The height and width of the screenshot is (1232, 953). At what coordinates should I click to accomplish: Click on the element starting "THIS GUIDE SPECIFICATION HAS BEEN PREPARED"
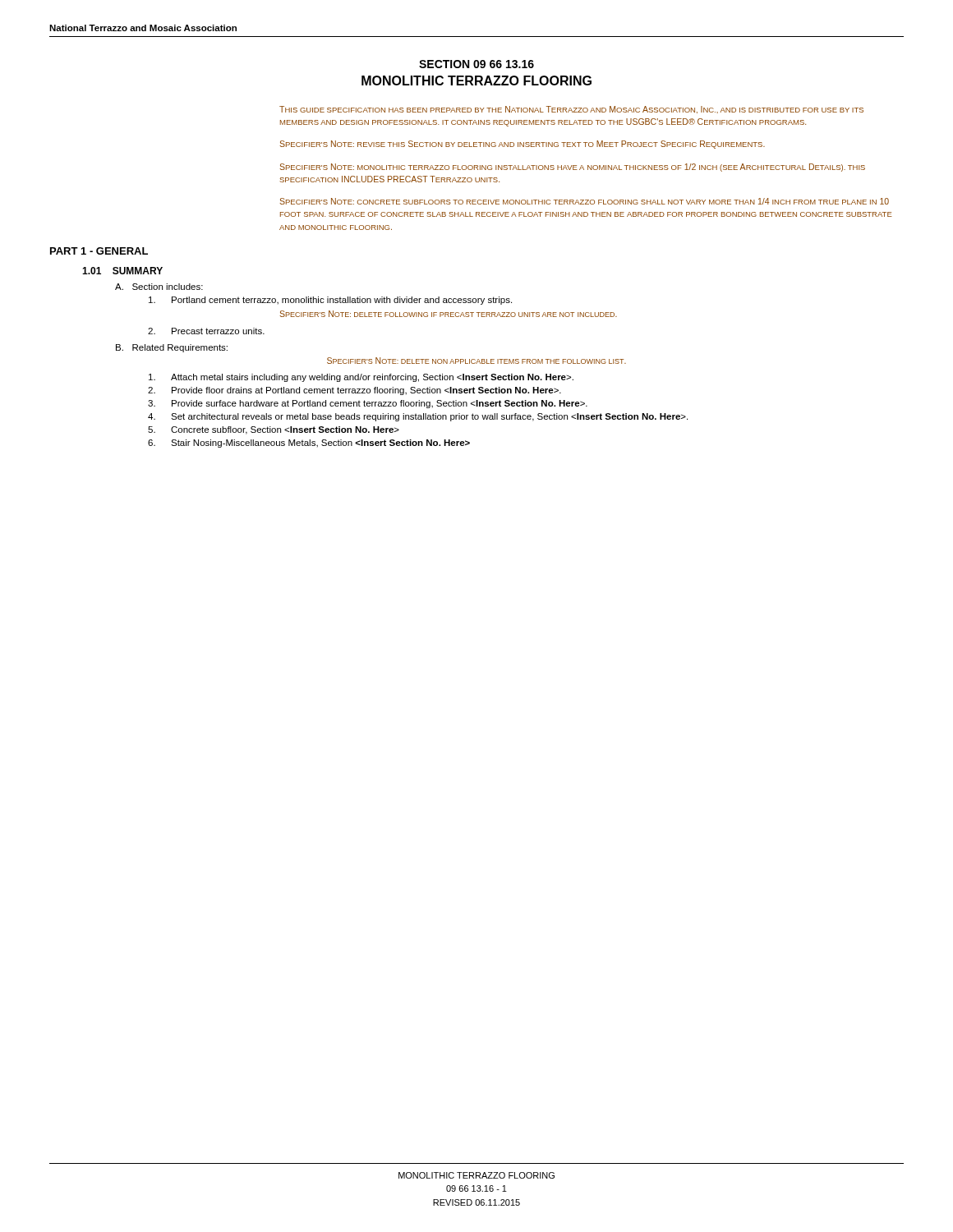(592, 168)
